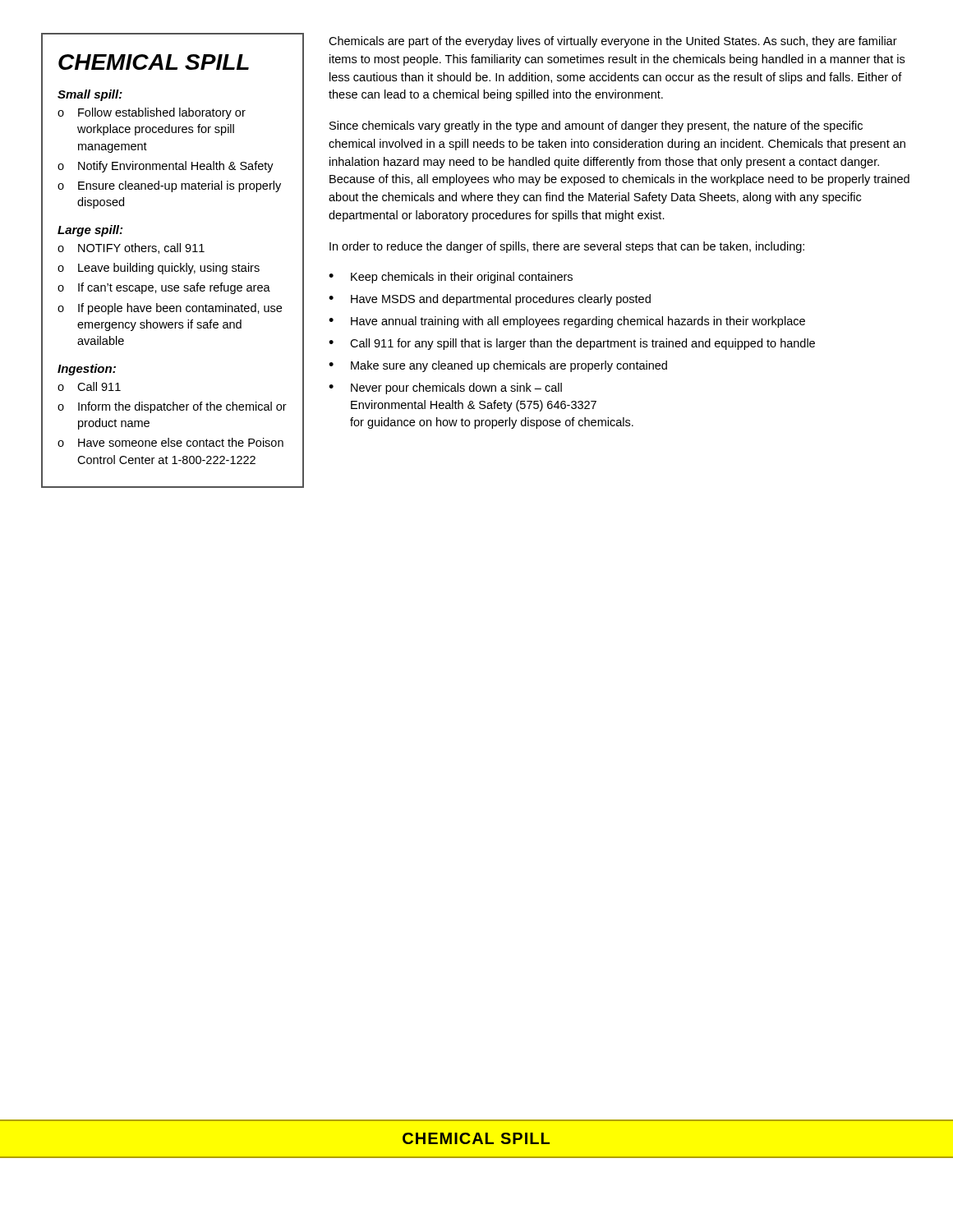Select the passage starting "oCall 911"
This screenshot has height=1232, width=953.
point(89,387)
